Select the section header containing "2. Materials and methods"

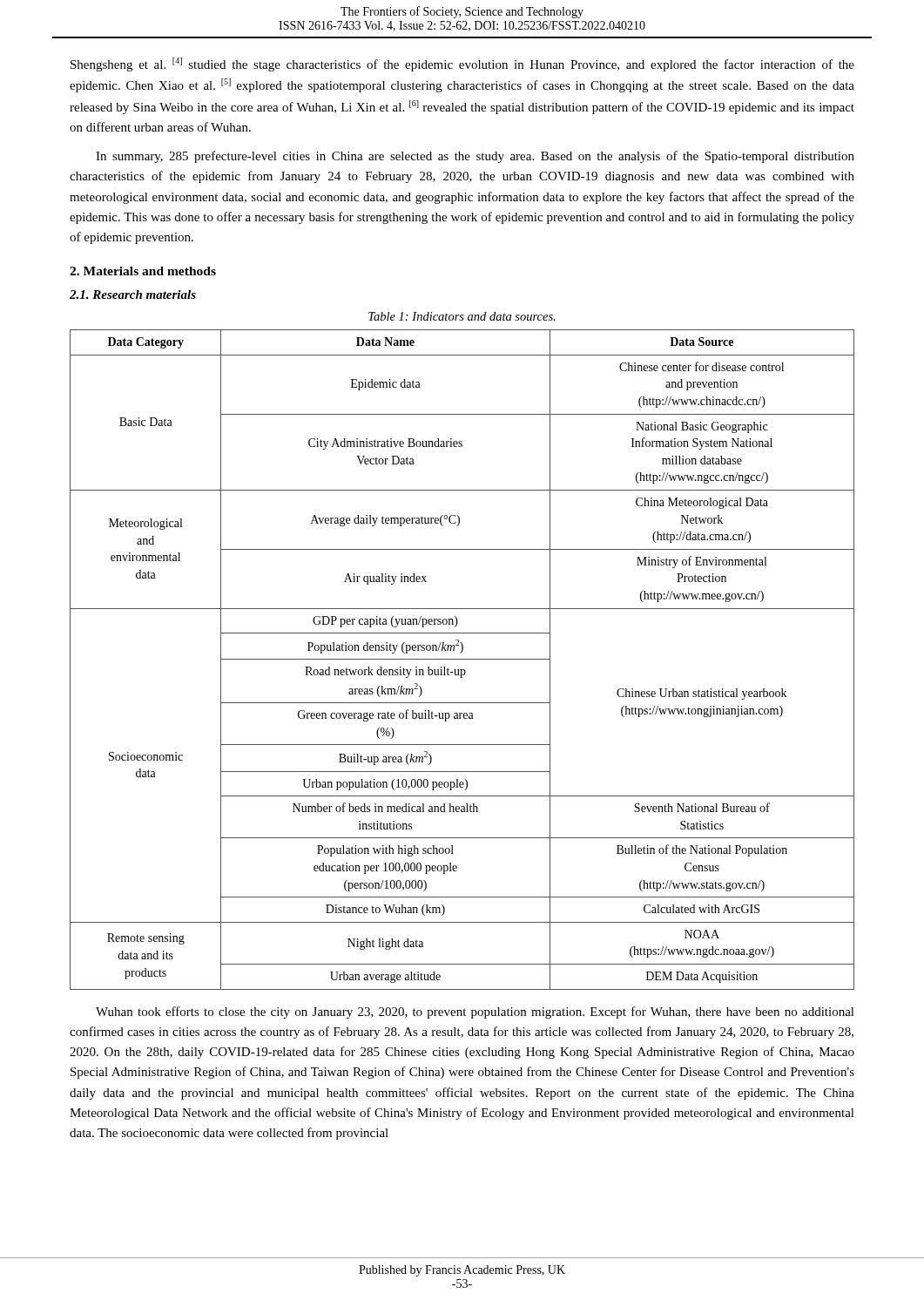tap(143, 271)
